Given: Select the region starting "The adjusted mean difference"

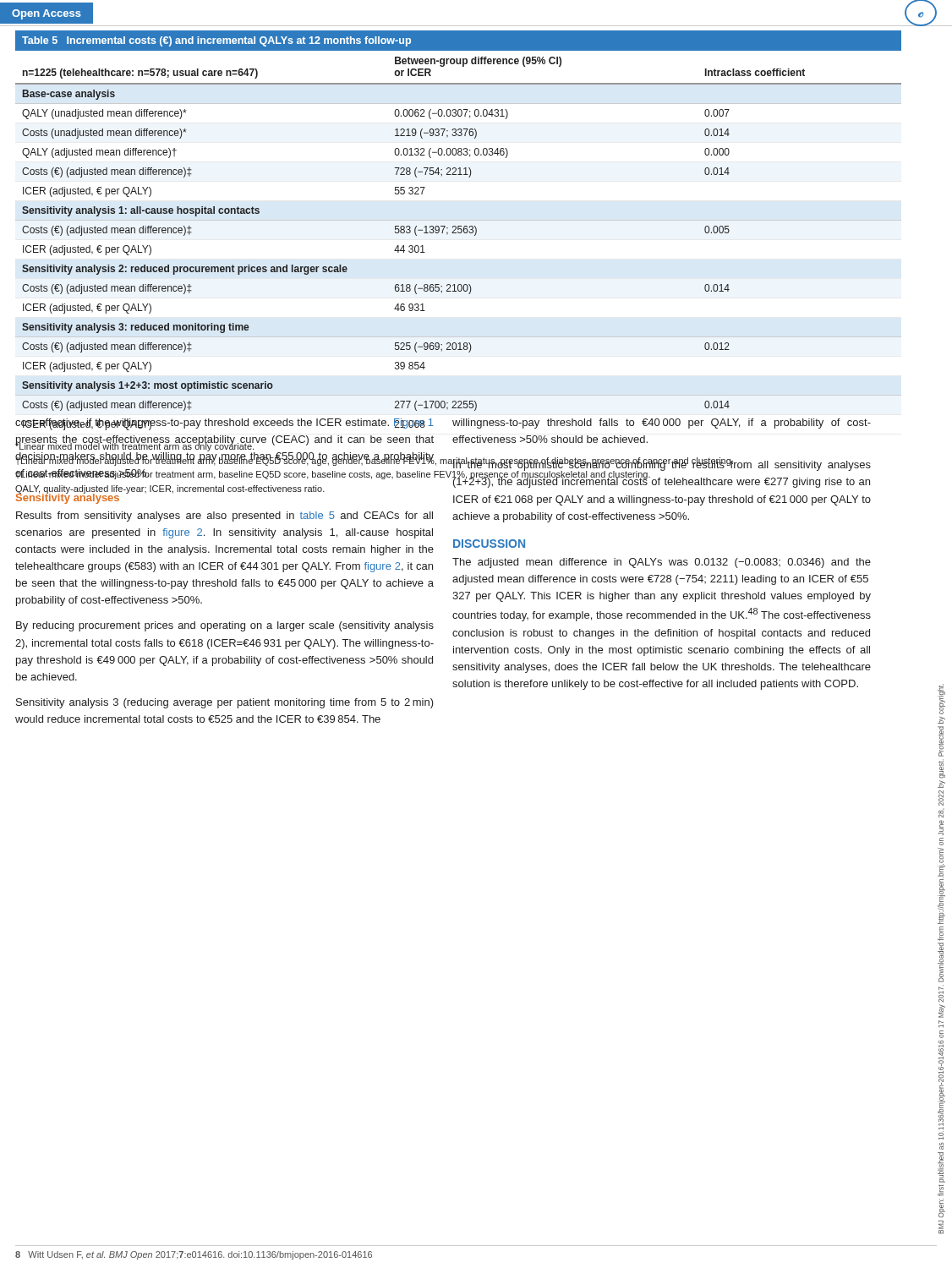Looking at the screenshot, I should [662, 623].
